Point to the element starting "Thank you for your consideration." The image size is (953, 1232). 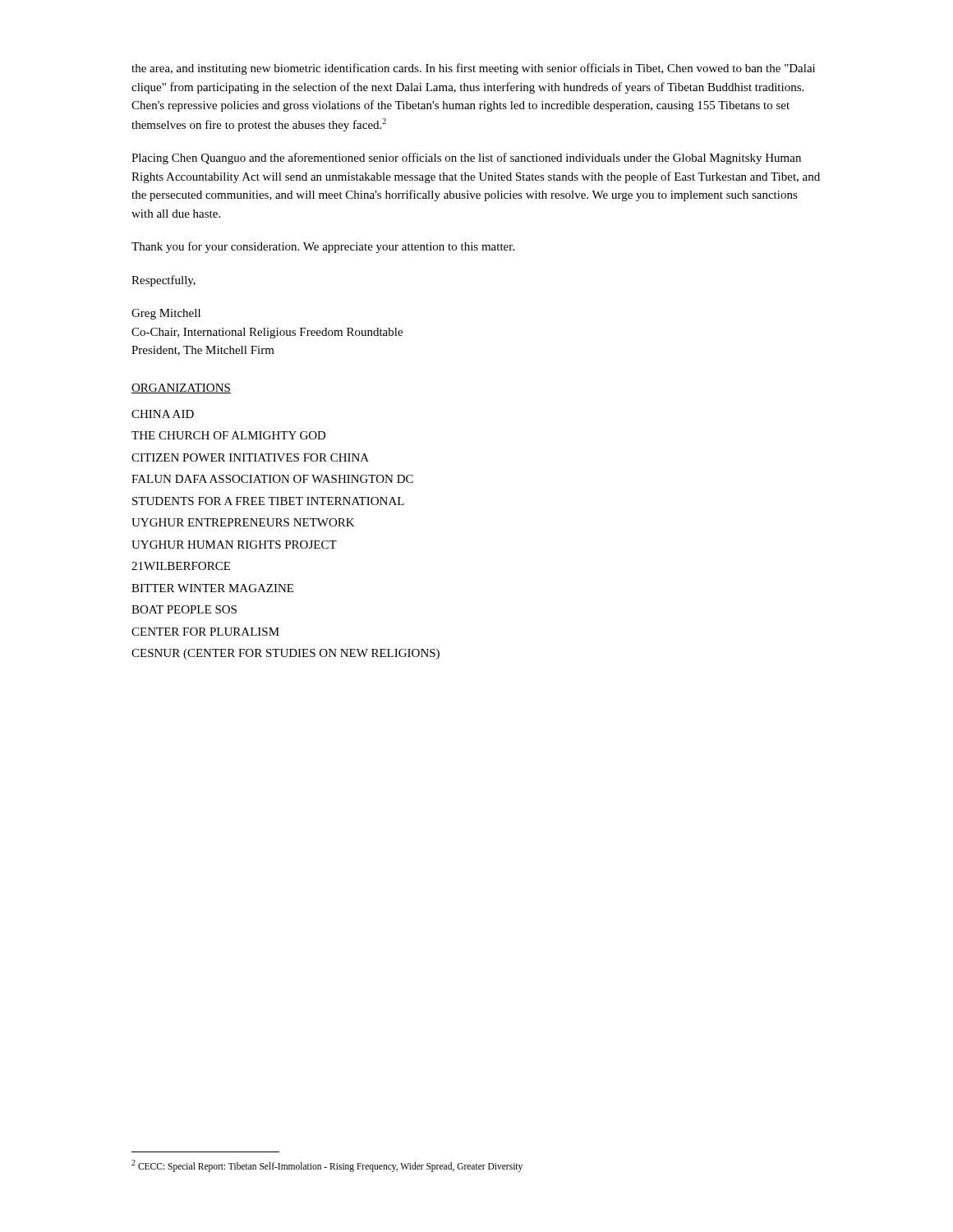click(323, 246)
